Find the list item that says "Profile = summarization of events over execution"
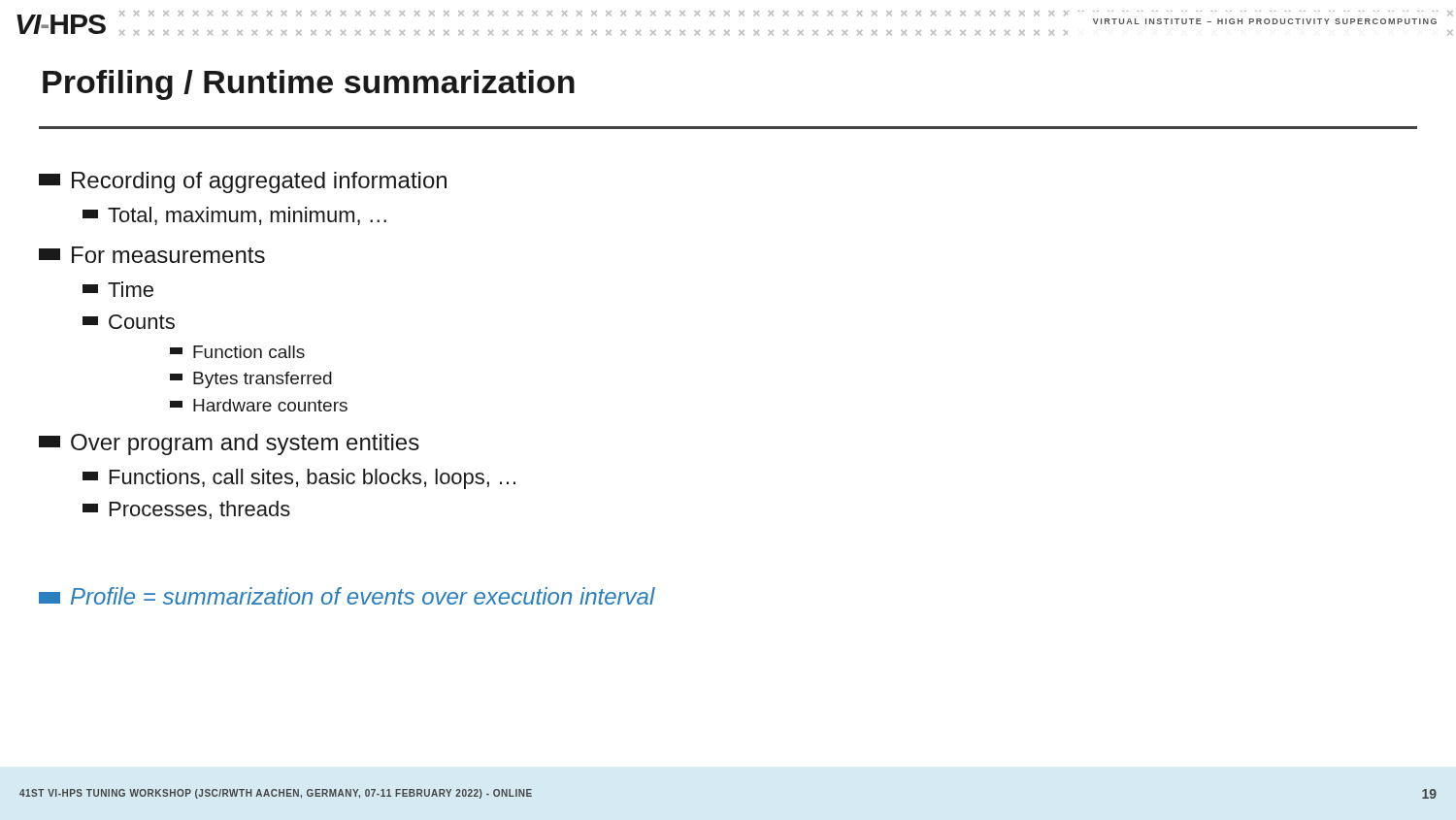 tap(347, 597)
